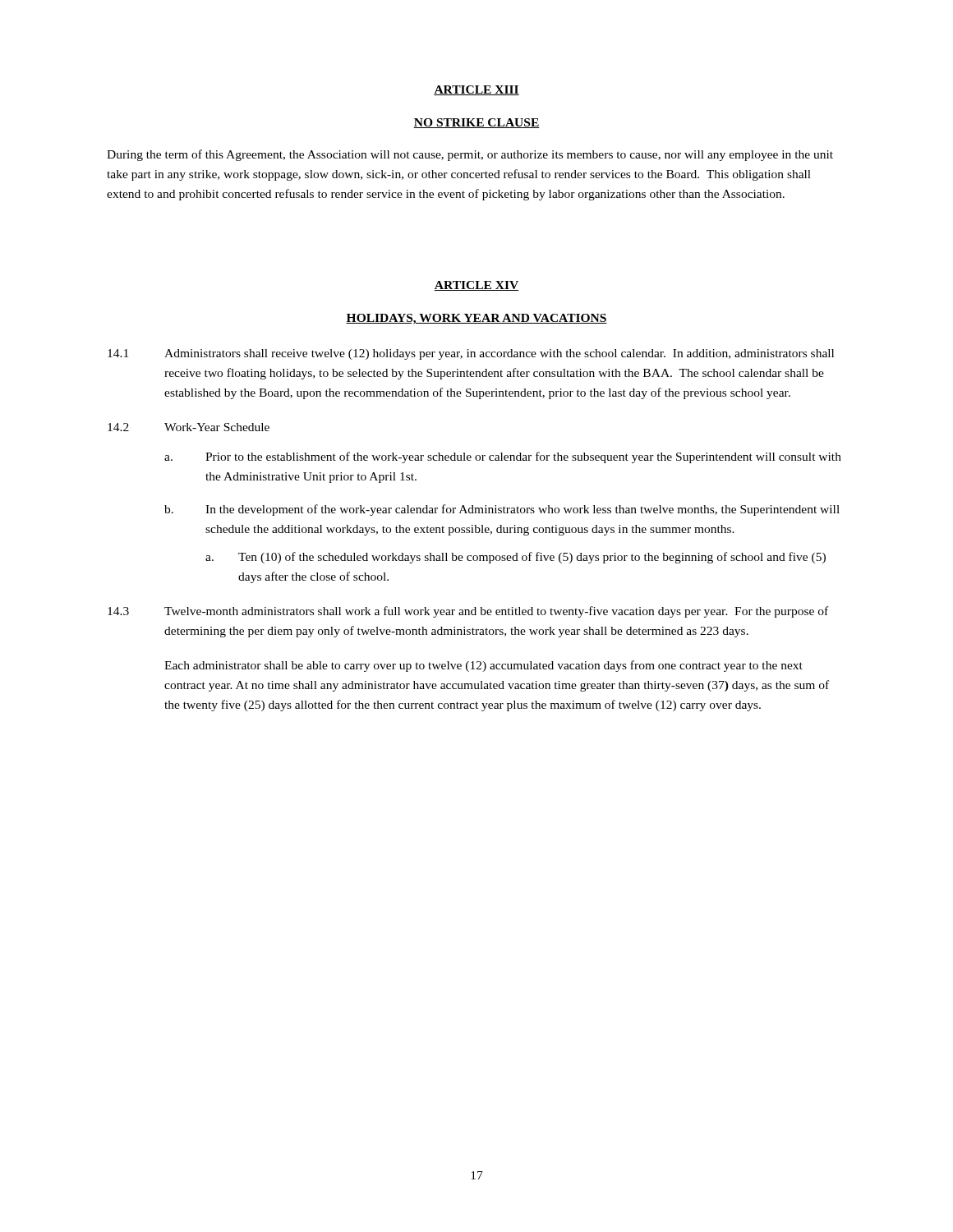Find the list item with the text "a. Prior to the establishment of the work-year"
Image resolution: width=953 pixels, height=1232 pixels.
[505, 467]
